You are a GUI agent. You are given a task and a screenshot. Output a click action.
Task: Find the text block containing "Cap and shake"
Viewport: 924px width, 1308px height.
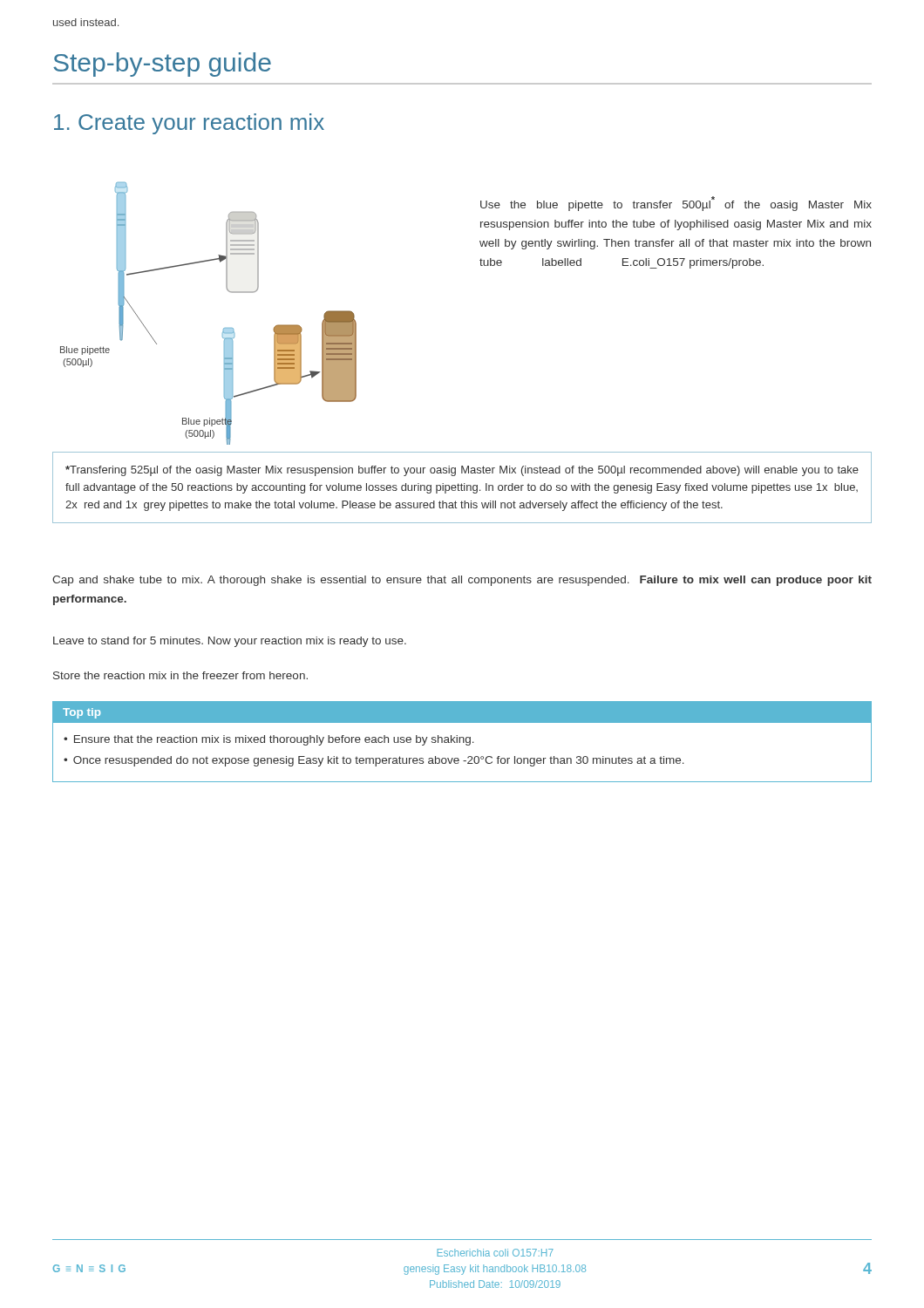pyautogui.click(x=462, y=589)
